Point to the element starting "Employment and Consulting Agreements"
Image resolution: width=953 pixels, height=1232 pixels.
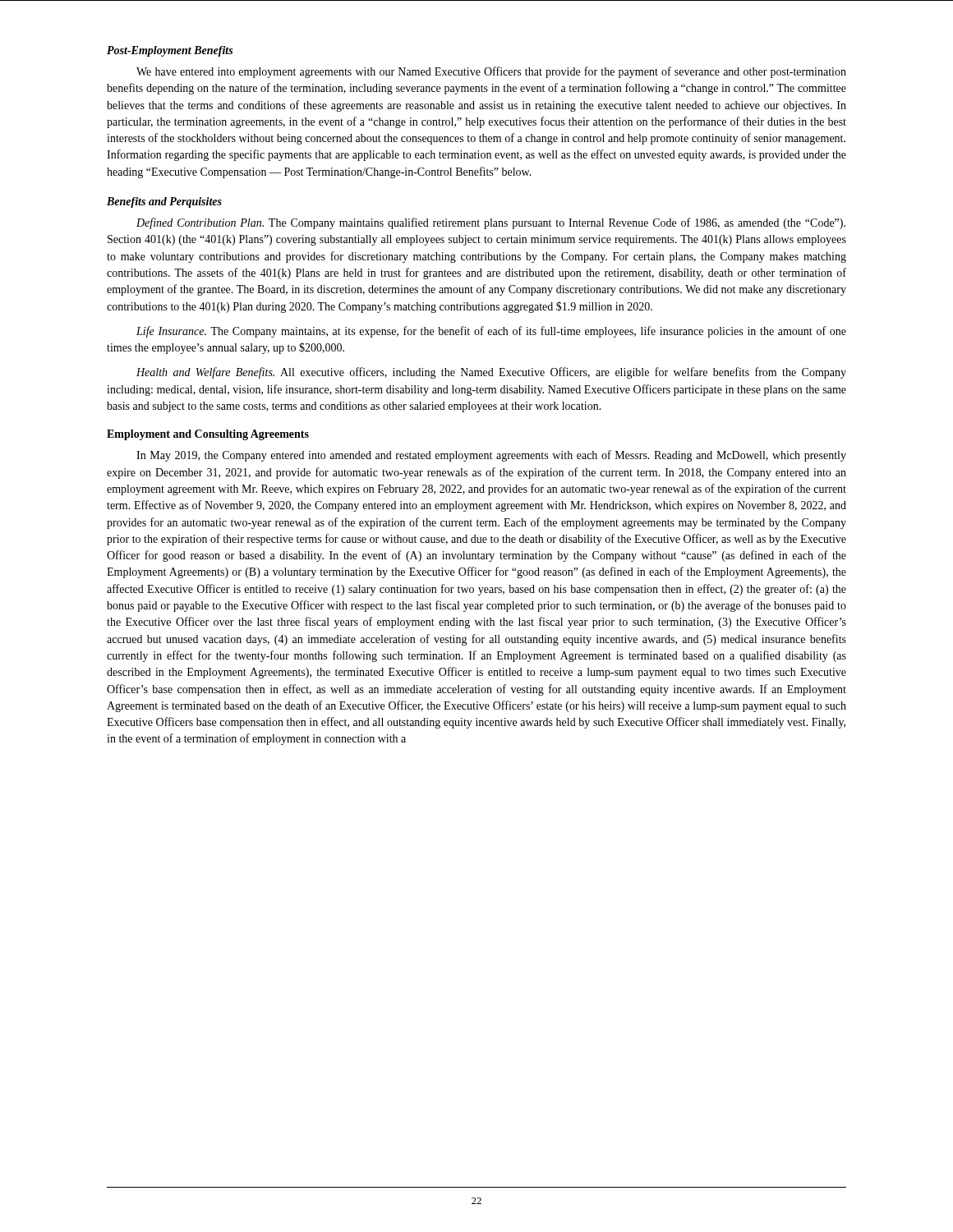point(208,434)
